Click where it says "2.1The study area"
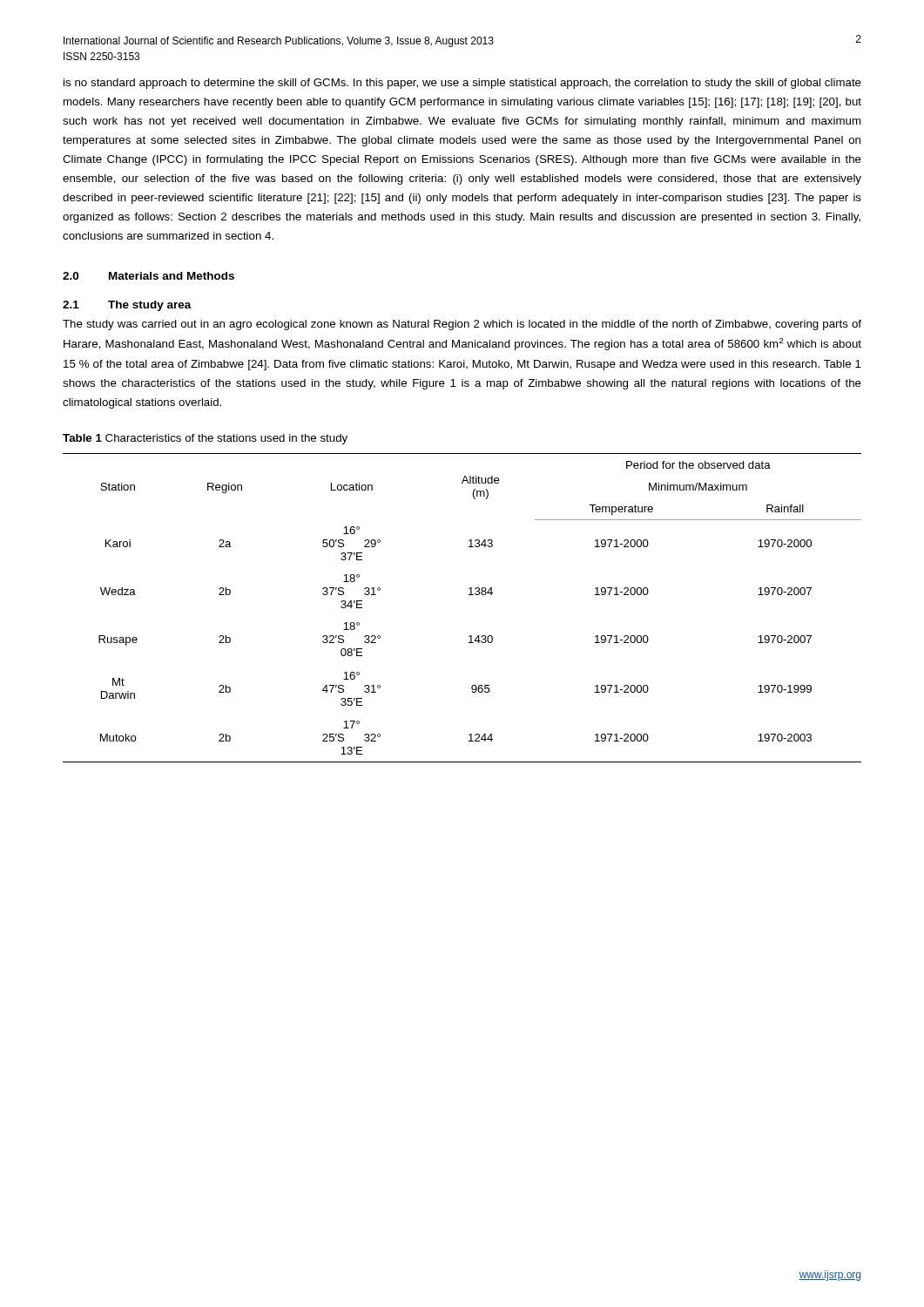This screenshot has width=924, height=1307. (x=127, y=305)
